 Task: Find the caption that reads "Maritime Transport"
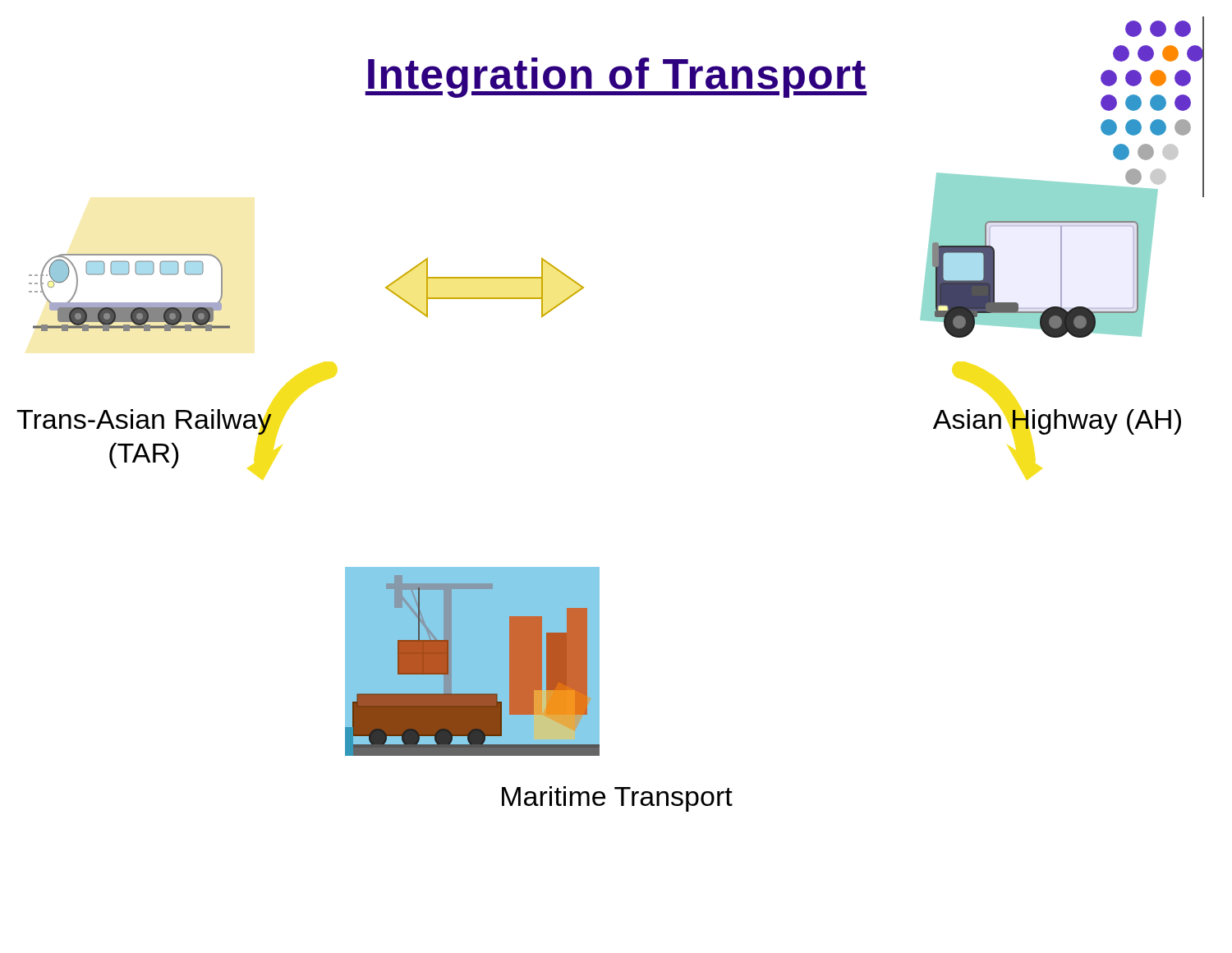pyautogui.click(x=616, y=796)
